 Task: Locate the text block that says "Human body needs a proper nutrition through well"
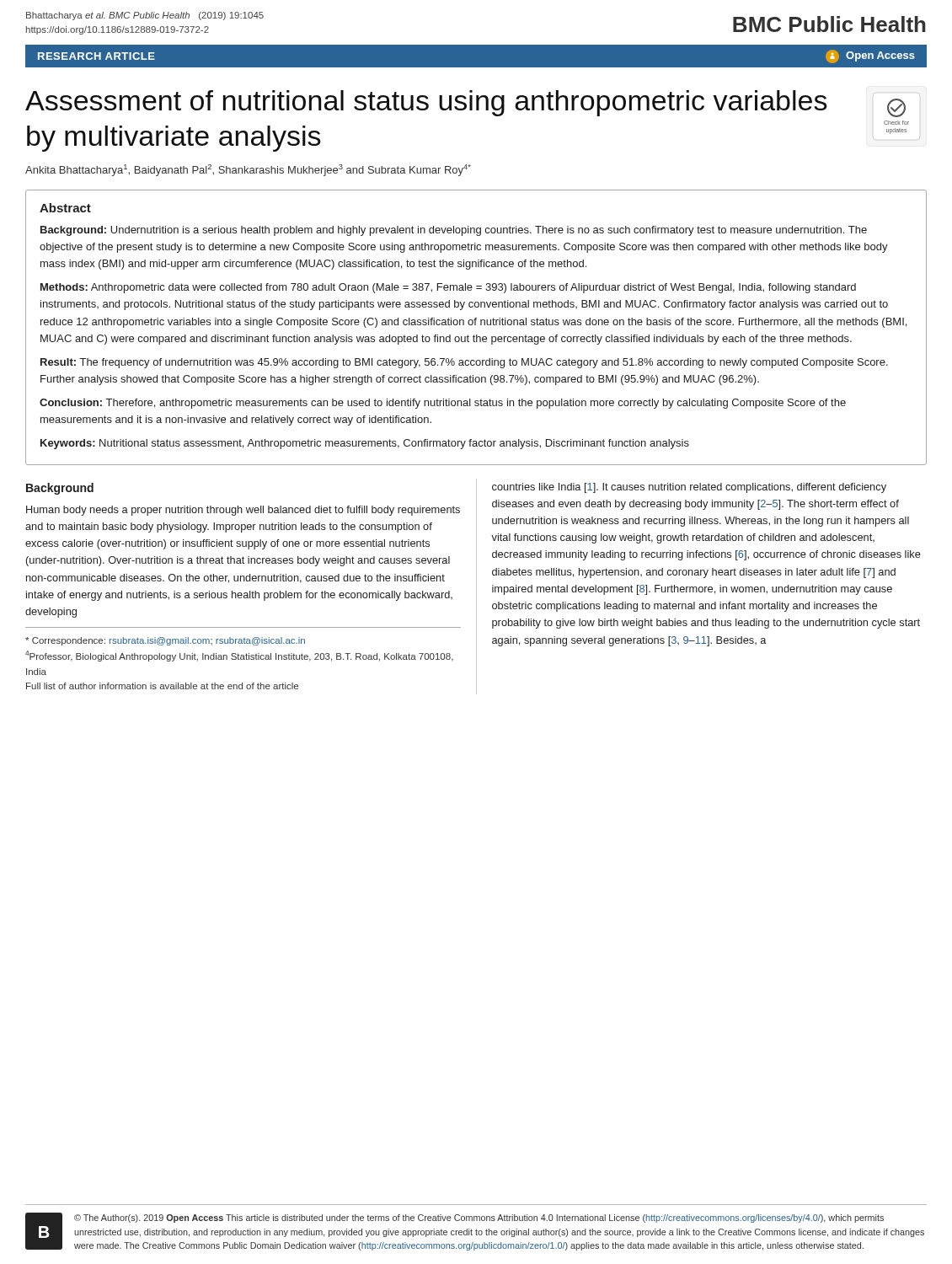coord(243,561)
